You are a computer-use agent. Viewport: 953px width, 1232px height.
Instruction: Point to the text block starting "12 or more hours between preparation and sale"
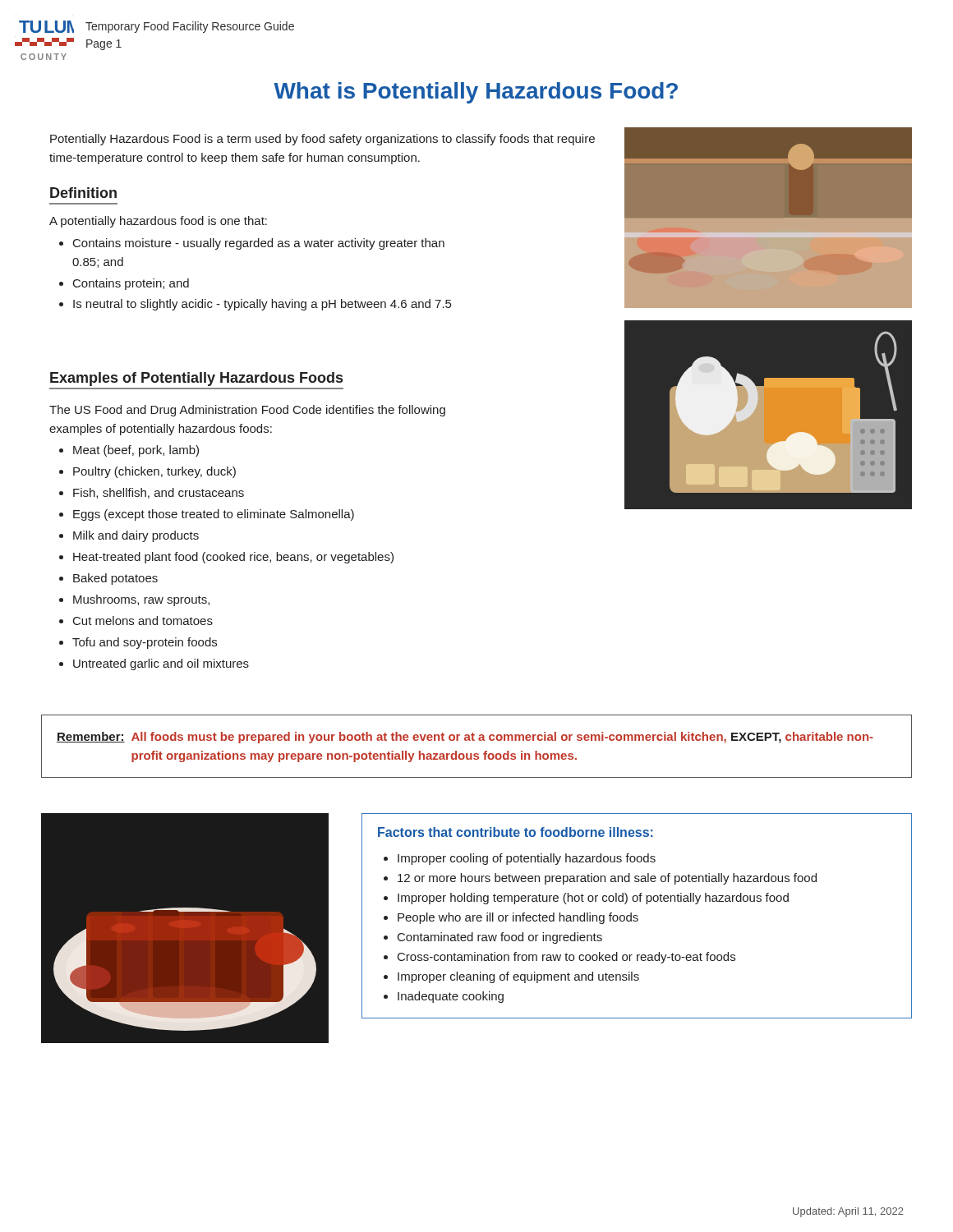(607, 878)
